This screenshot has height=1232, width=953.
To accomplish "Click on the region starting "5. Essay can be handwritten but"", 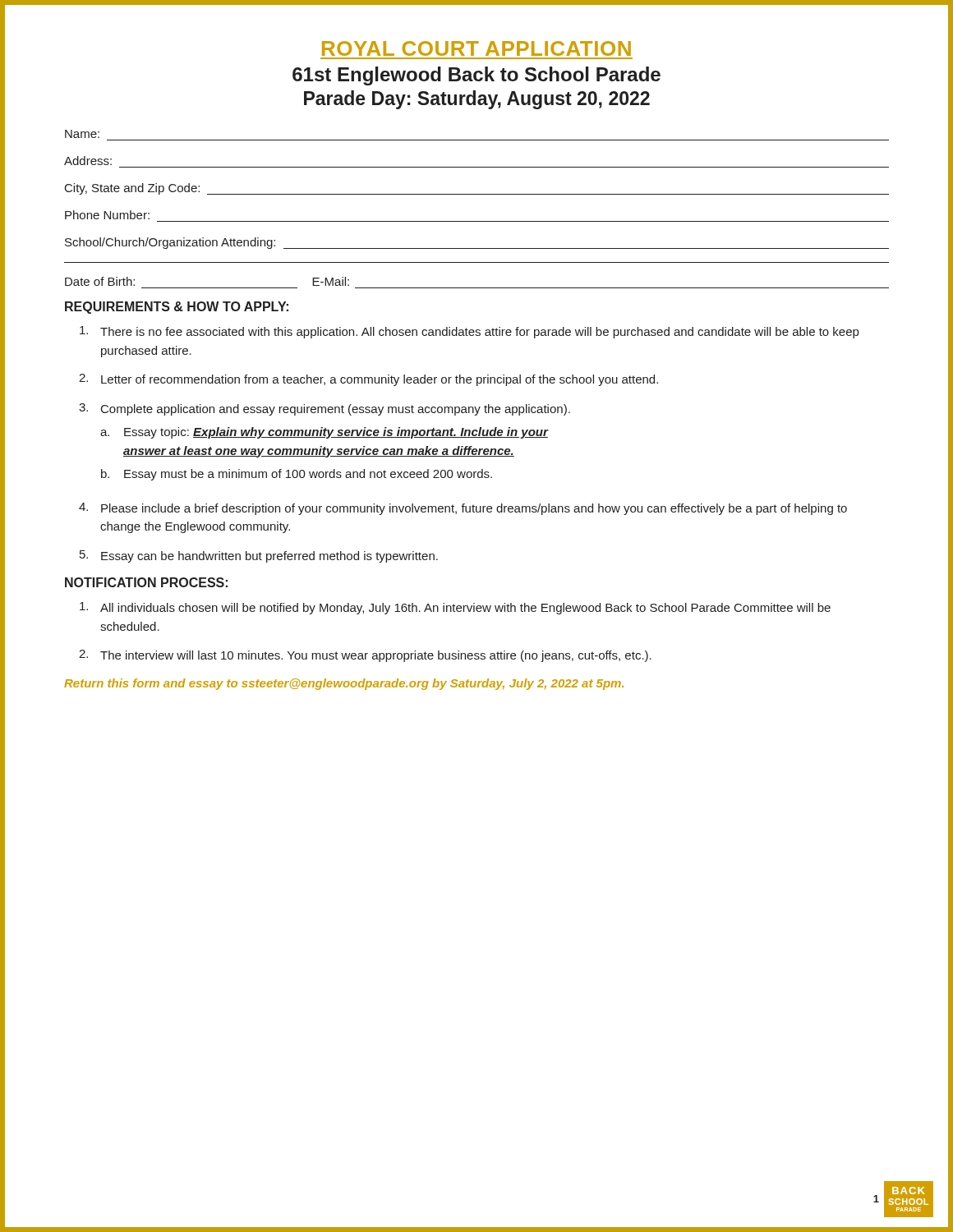I will (x=259, y=556).
